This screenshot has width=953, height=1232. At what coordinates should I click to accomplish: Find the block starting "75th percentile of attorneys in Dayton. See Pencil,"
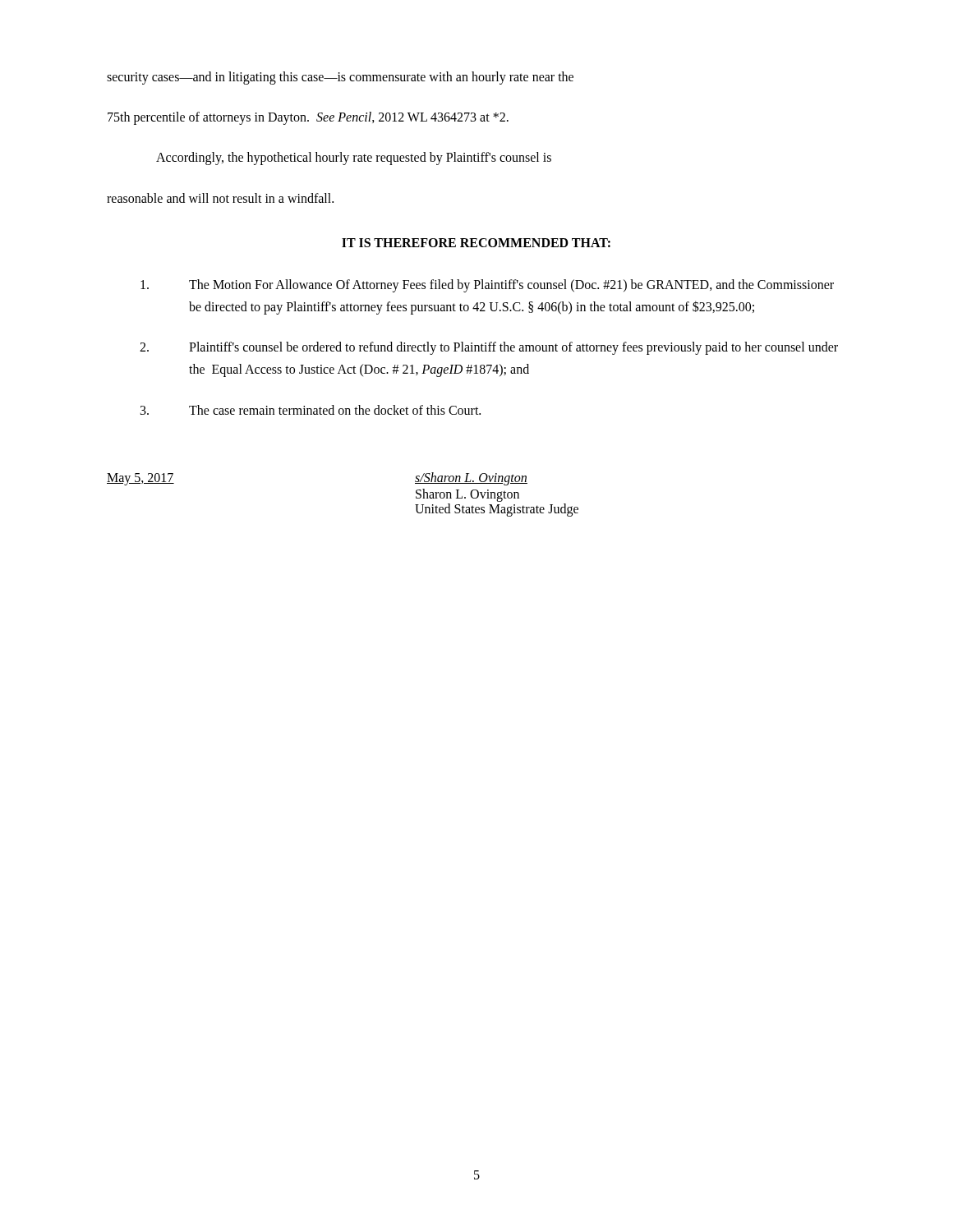tap(308, 117)
